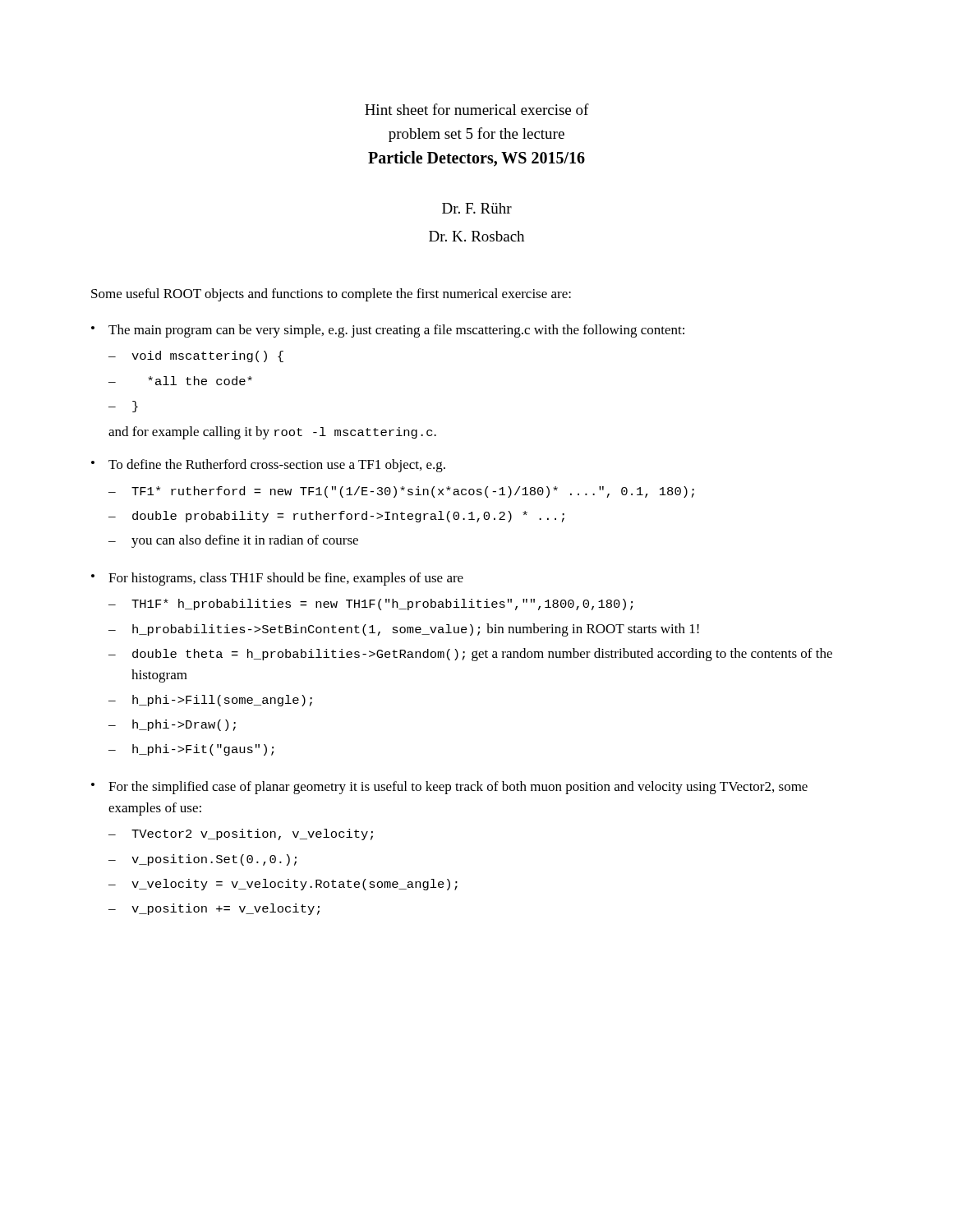
Task: Navigate to the block starting "Some useful ROOT objects and"
Action: pos(331,294)
